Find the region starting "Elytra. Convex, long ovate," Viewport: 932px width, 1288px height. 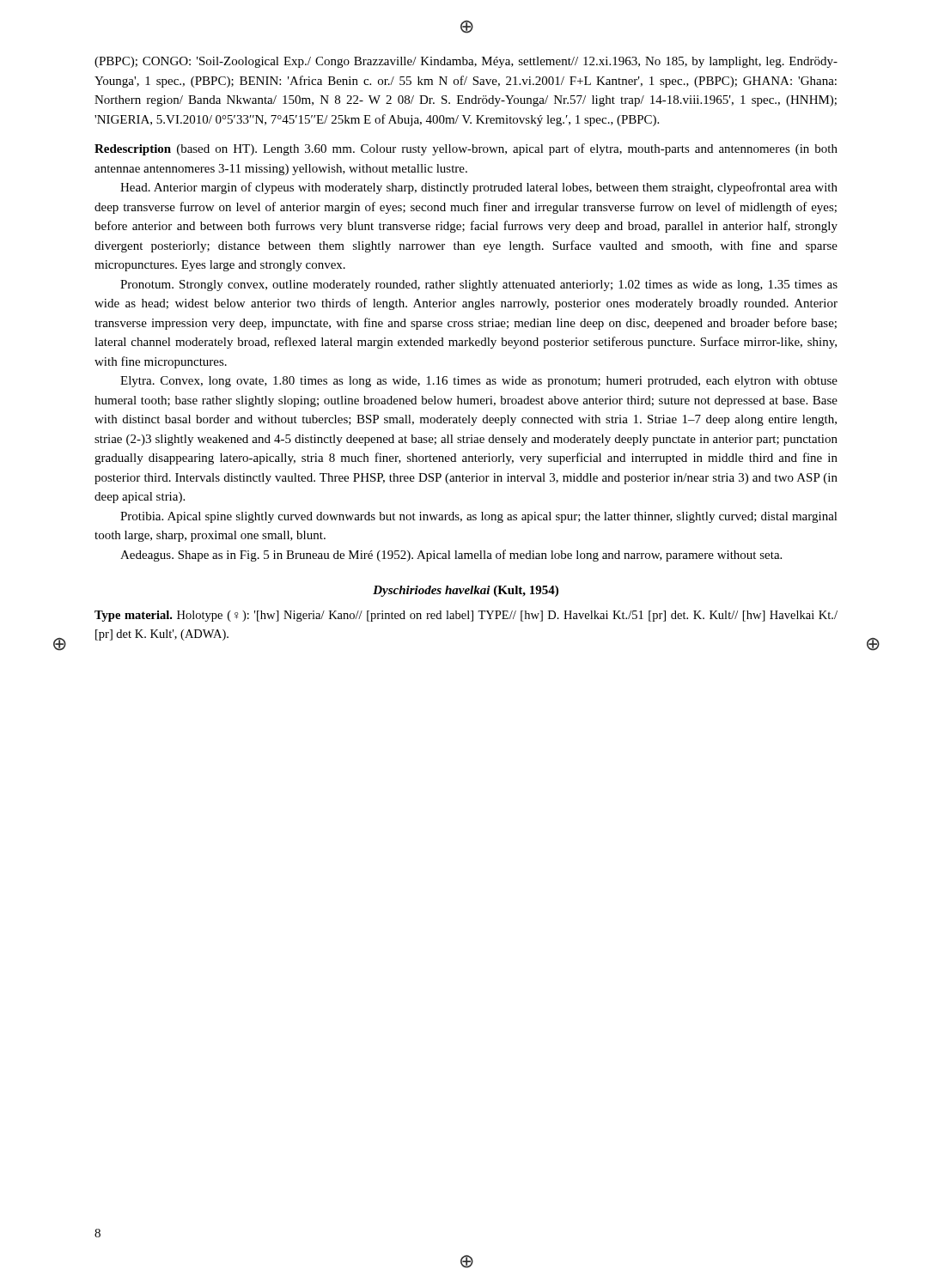pos(466,439)
